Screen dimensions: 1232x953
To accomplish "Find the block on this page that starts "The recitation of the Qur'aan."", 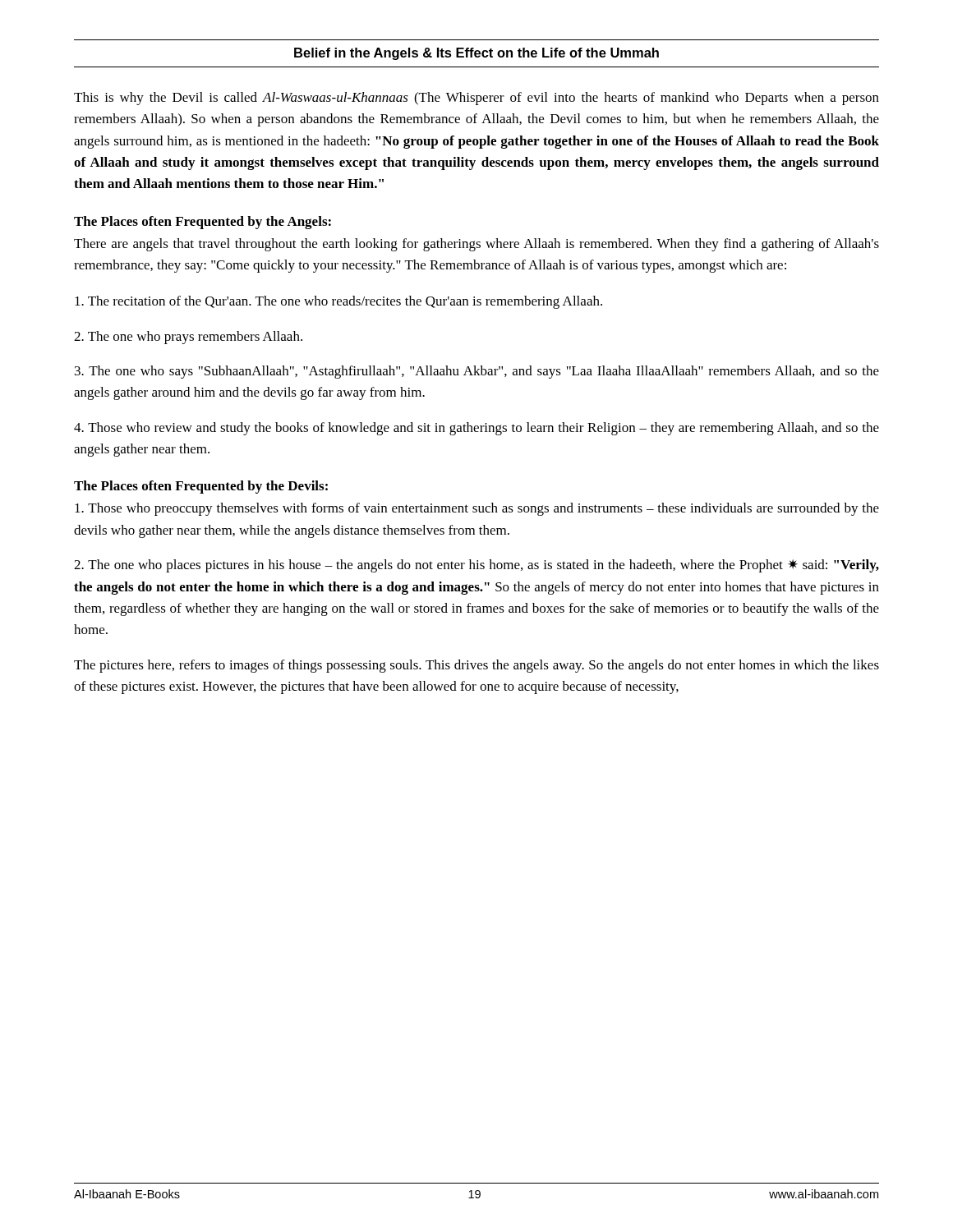I will (339, 301).
